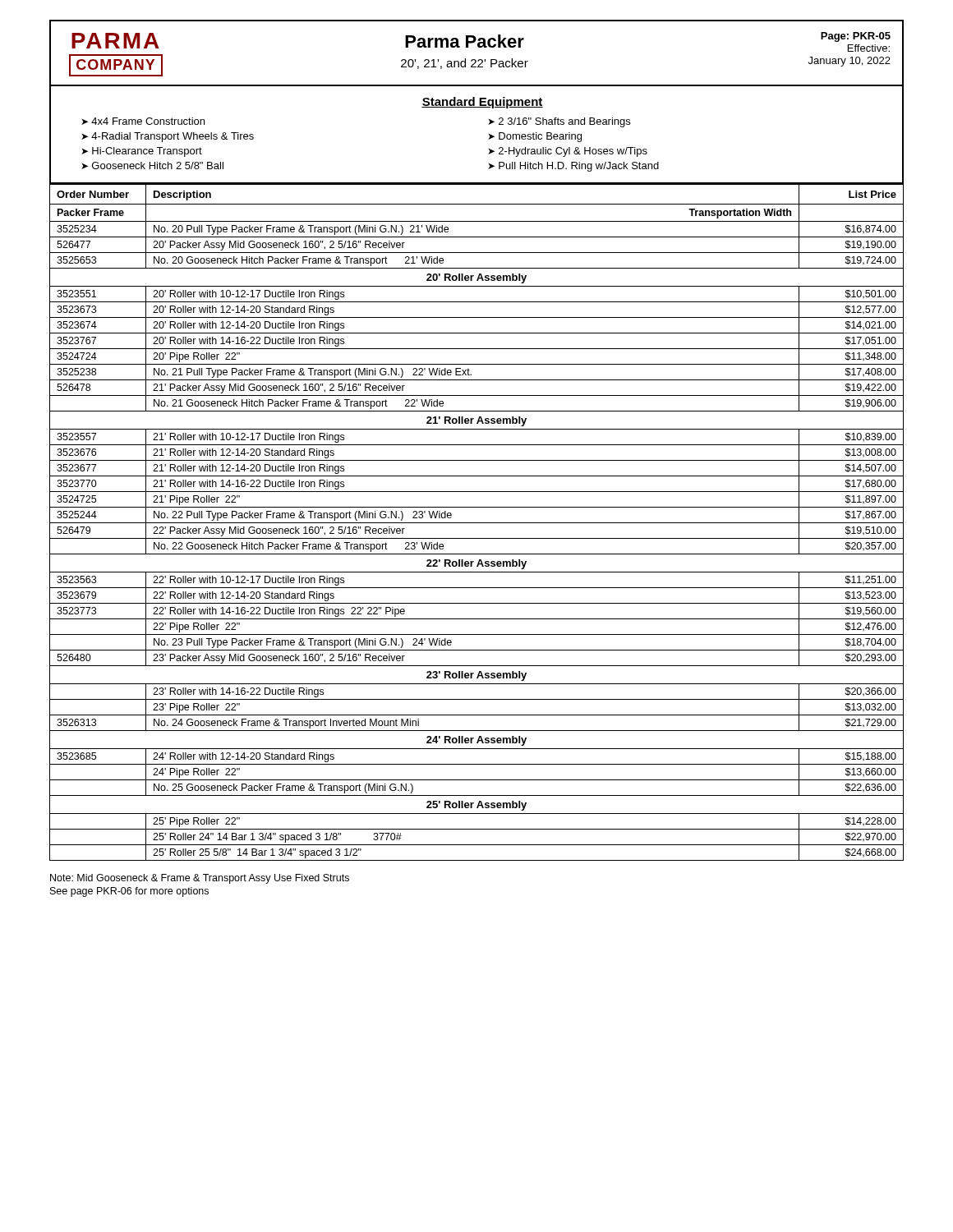This screenshot has height=1232, width=953.
Task: Click on the passage starting "Gooseneck Hitch 2 5/8" Ball"
Action: 158,165
